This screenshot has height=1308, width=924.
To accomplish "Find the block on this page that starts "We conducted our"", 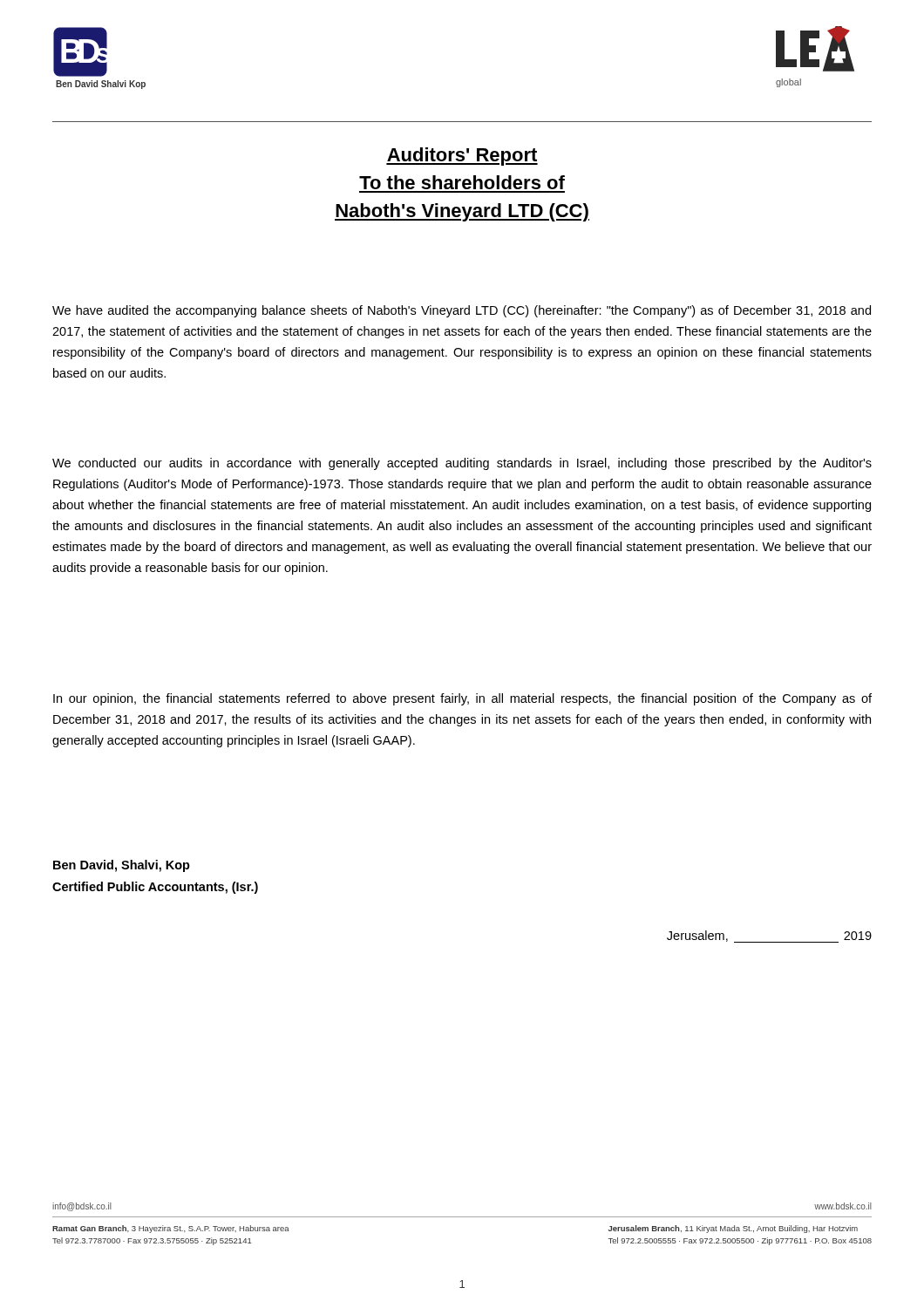I will click(x=462, y=515).
